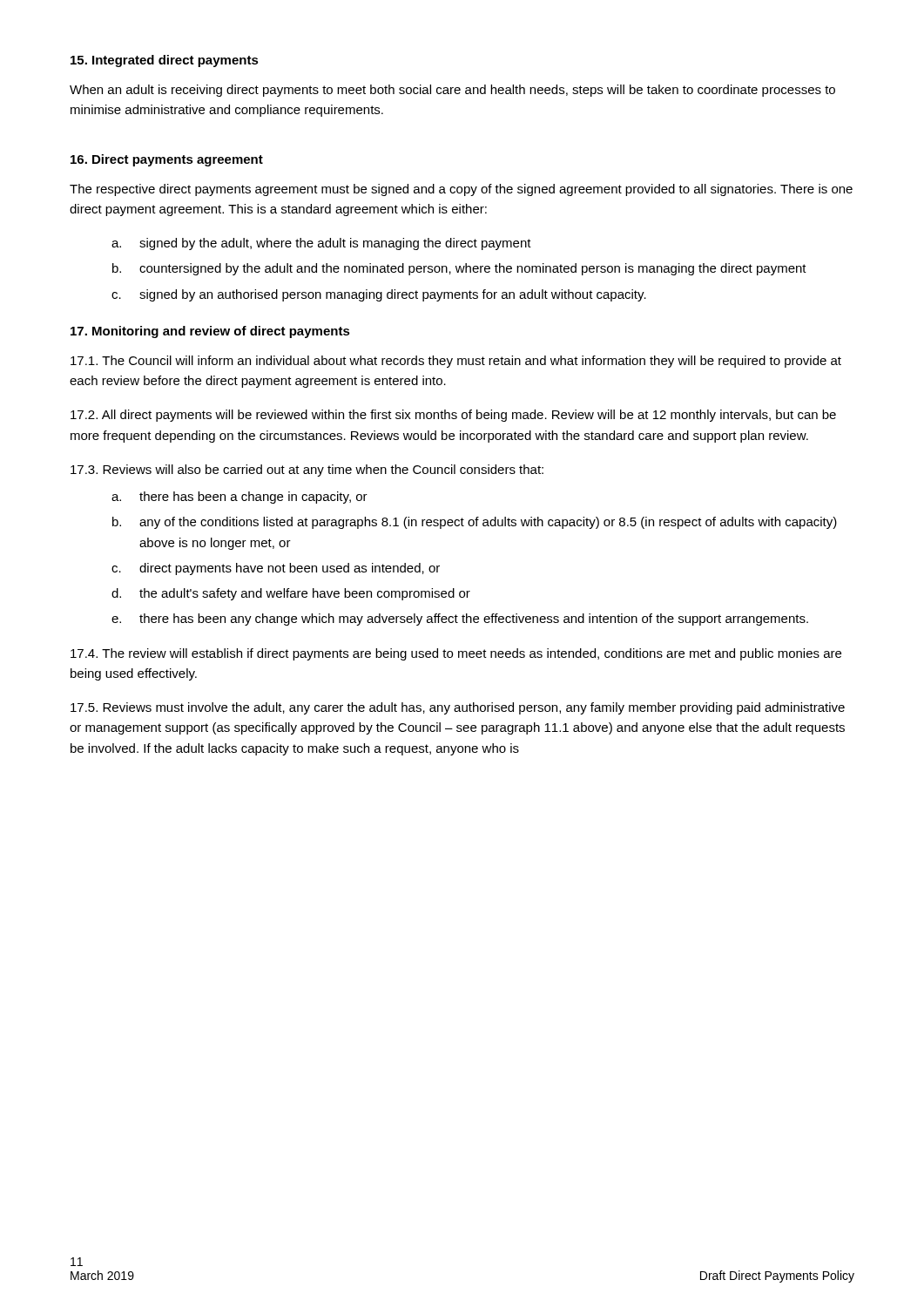Image resolution: width=924 pixels, height=1307 pixels.
Task: Find the list item that reads "c. signed by an authorised person"
Action: pos(379,294)
